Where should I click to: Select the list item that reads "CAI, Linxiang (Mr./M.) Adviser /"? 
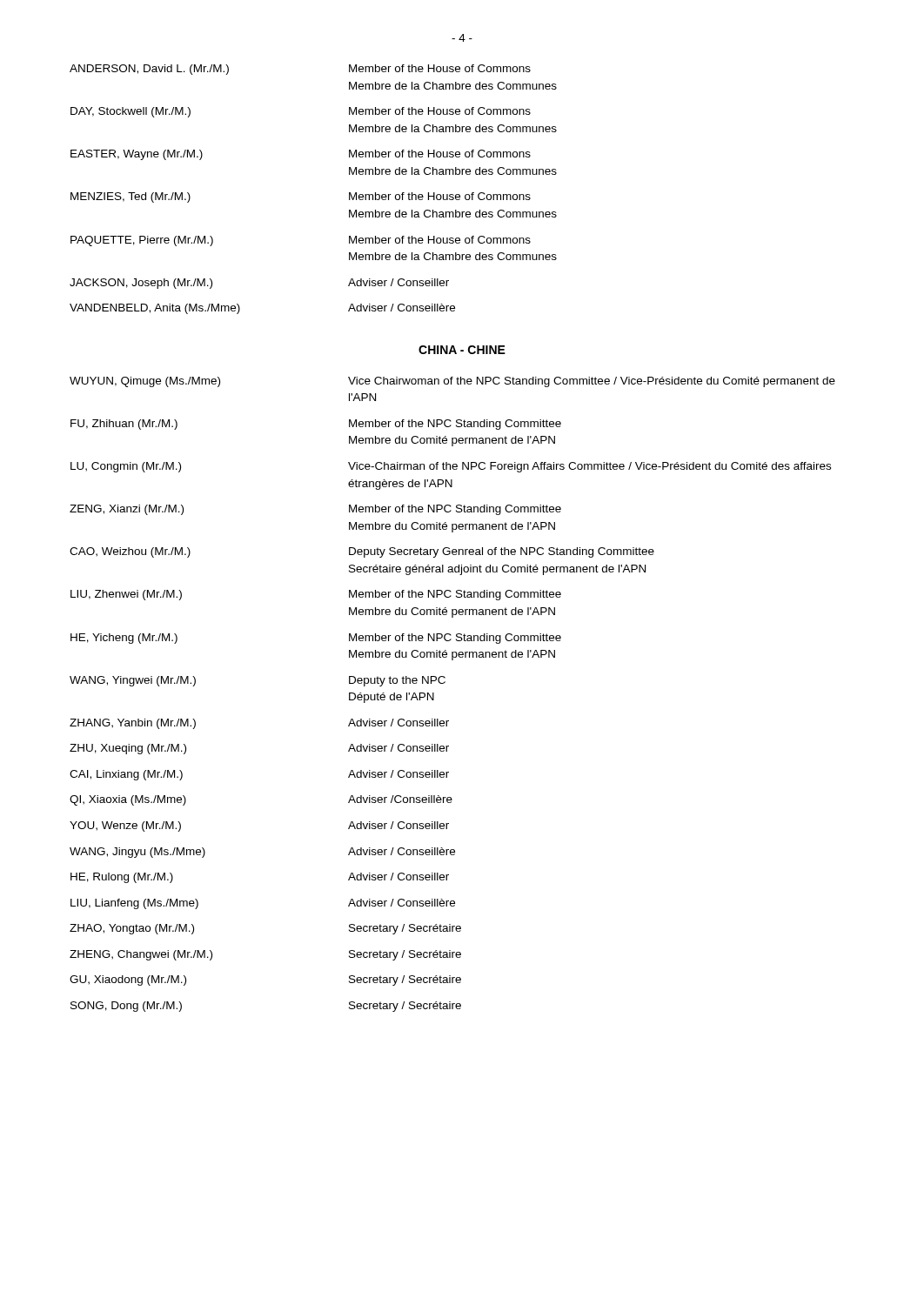coord(123,775)
